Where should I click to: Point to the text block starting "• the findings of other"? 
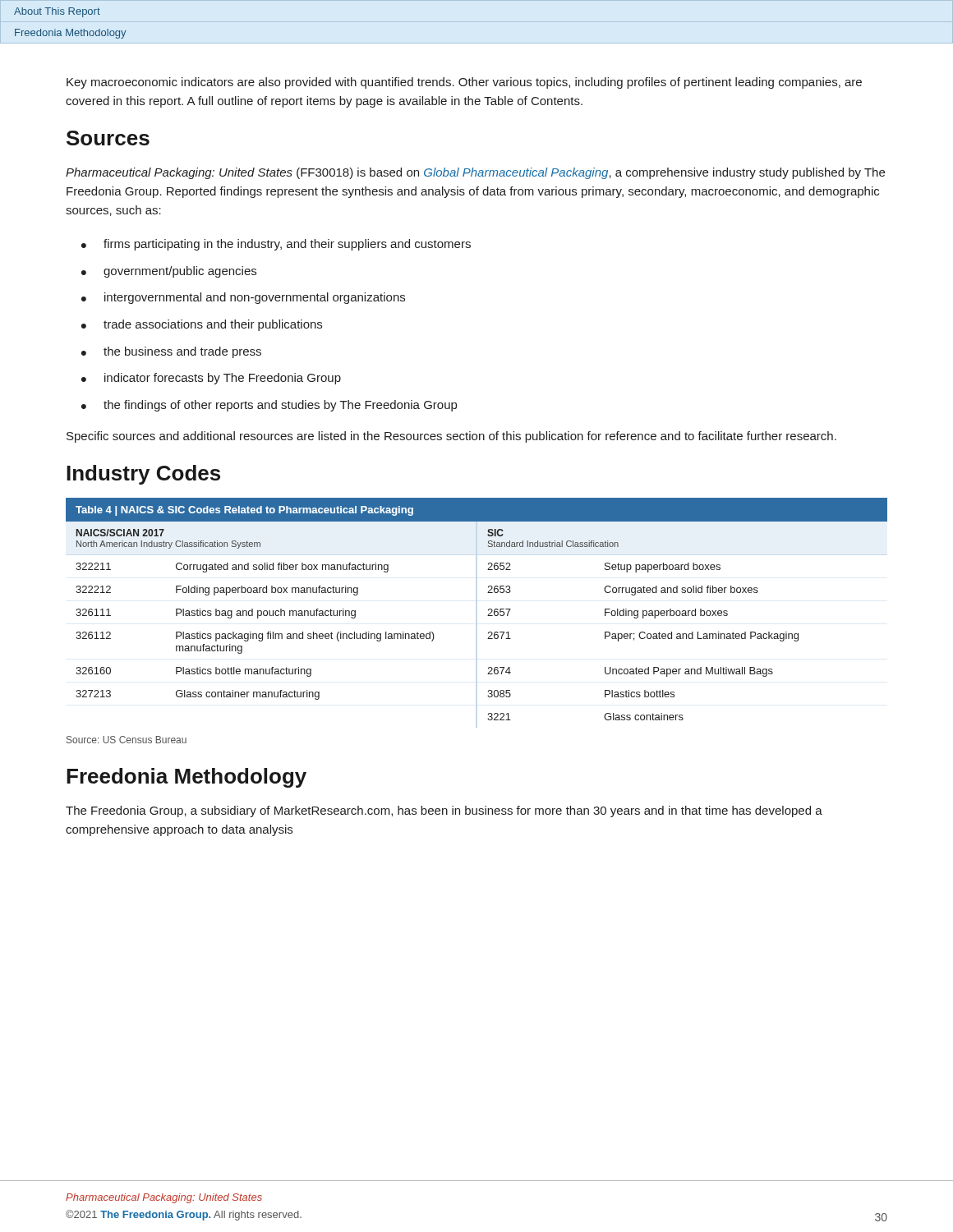(262, 407)
